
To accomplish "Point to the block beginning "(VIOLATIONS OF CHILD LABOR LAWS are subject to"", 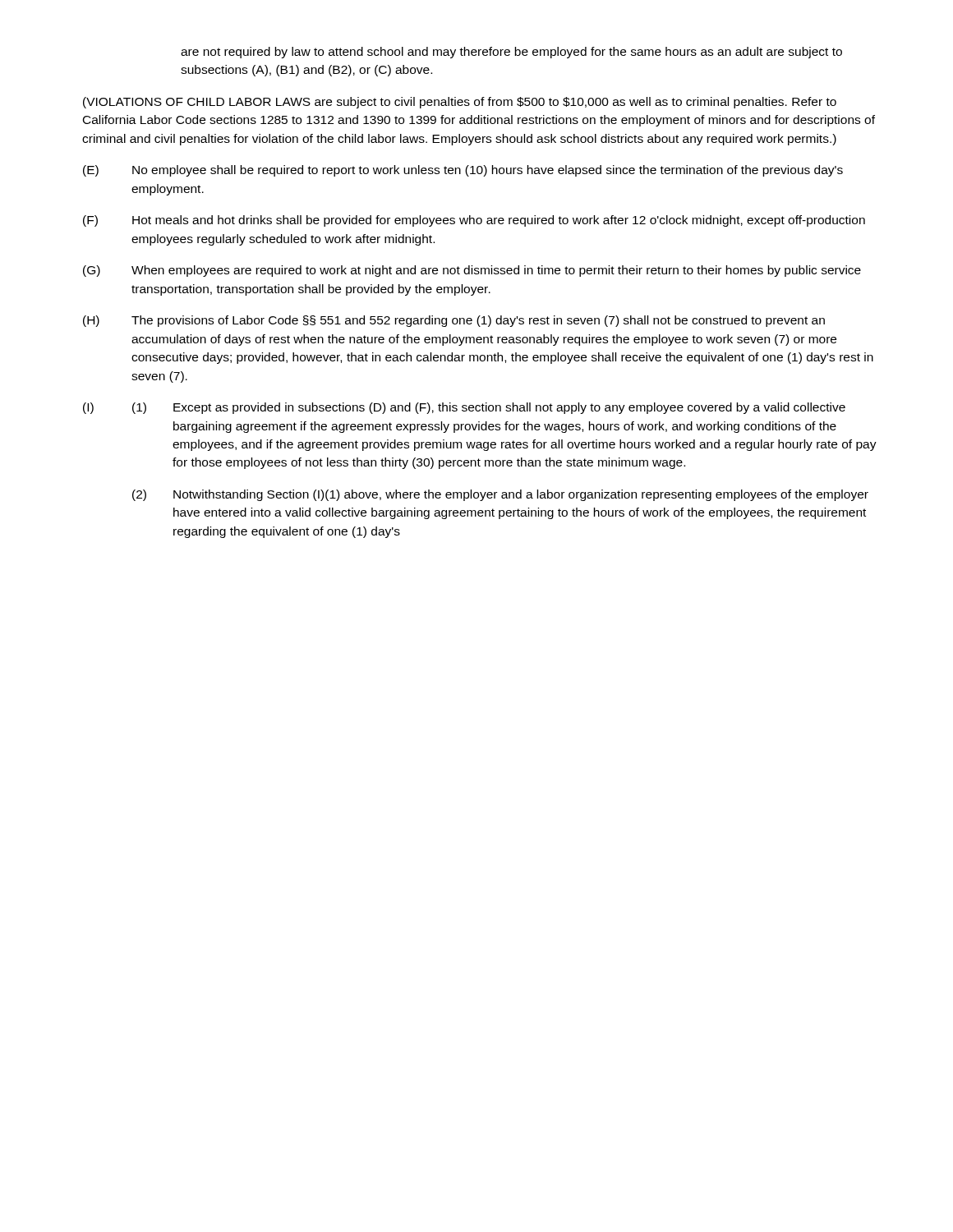I will click(x=479, y=120).
